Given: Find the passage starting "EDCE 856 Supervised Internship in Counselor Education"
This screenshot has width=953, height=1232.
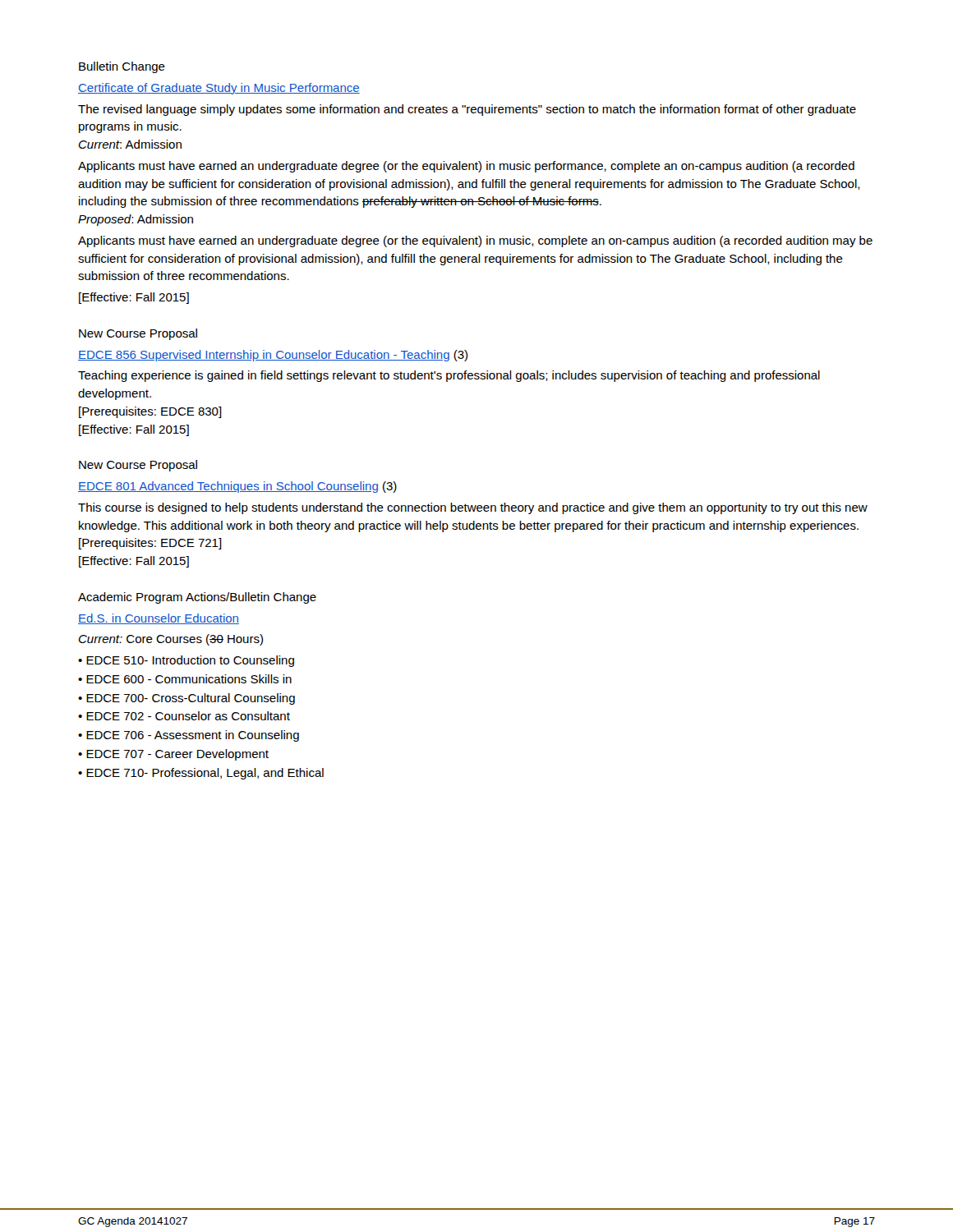Looking at the screenshot, I should 273,354.
